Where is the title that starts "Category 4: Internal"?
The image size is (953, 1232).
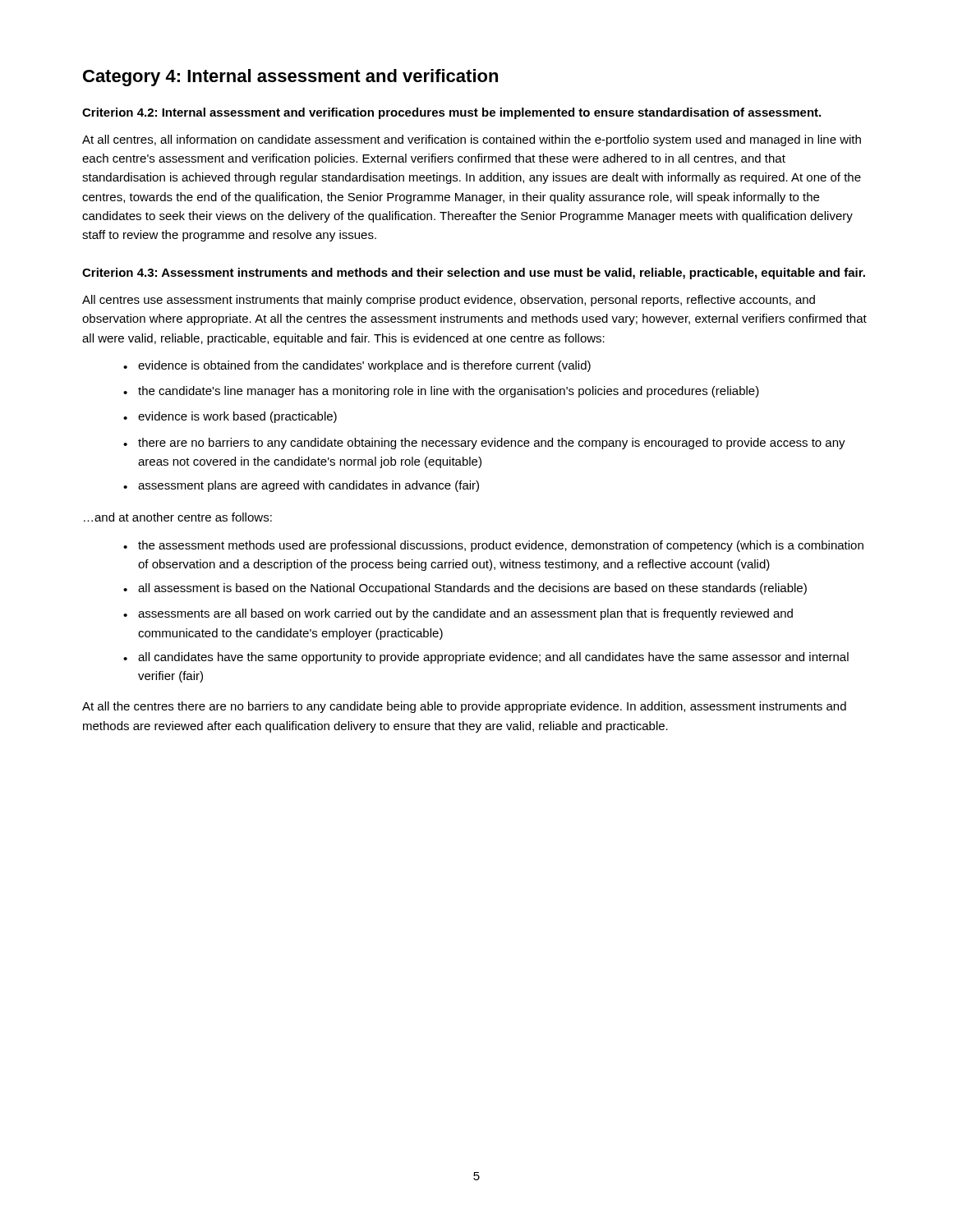[x=291, y=76]
